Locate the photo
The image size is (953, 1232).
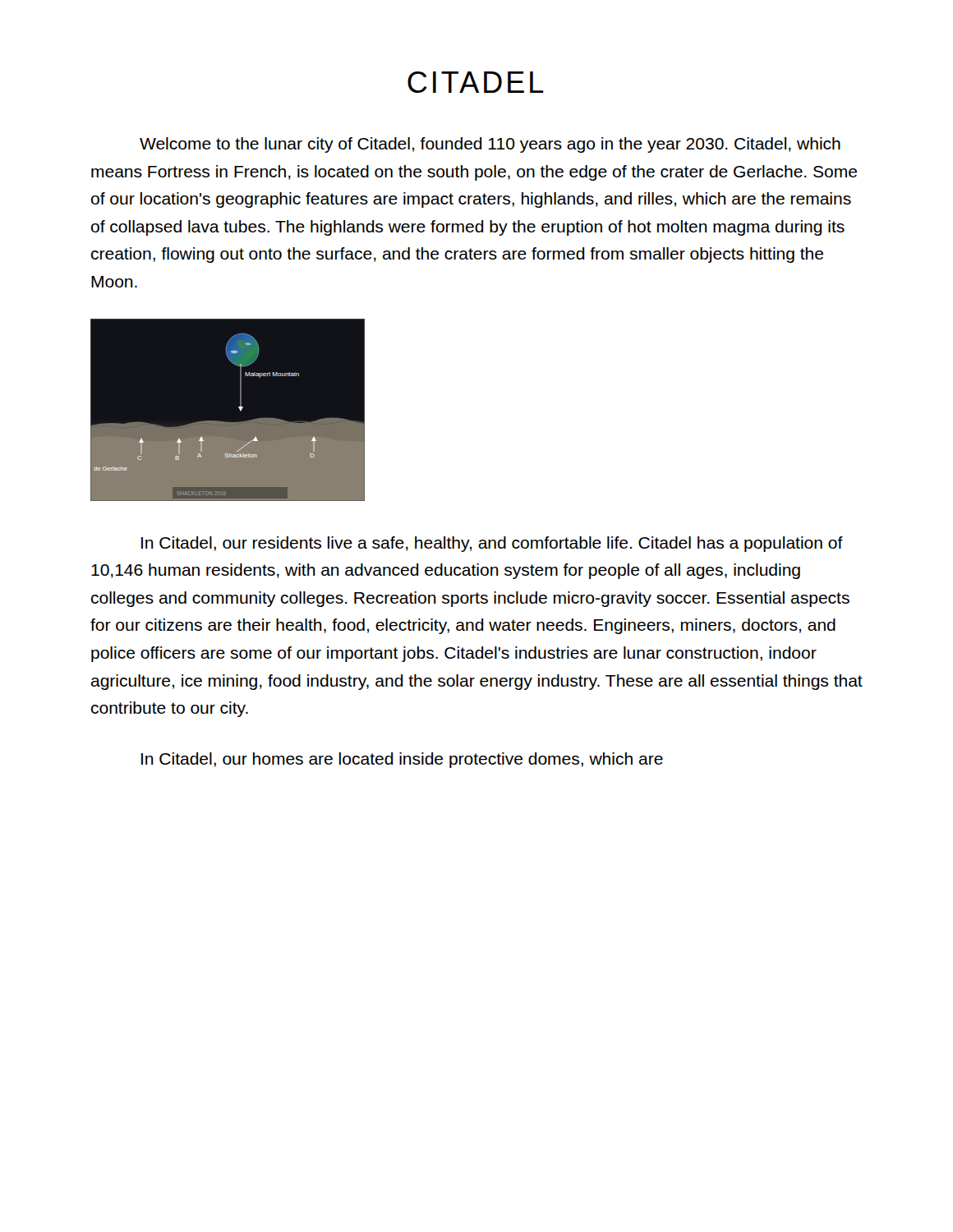[476, 411]
